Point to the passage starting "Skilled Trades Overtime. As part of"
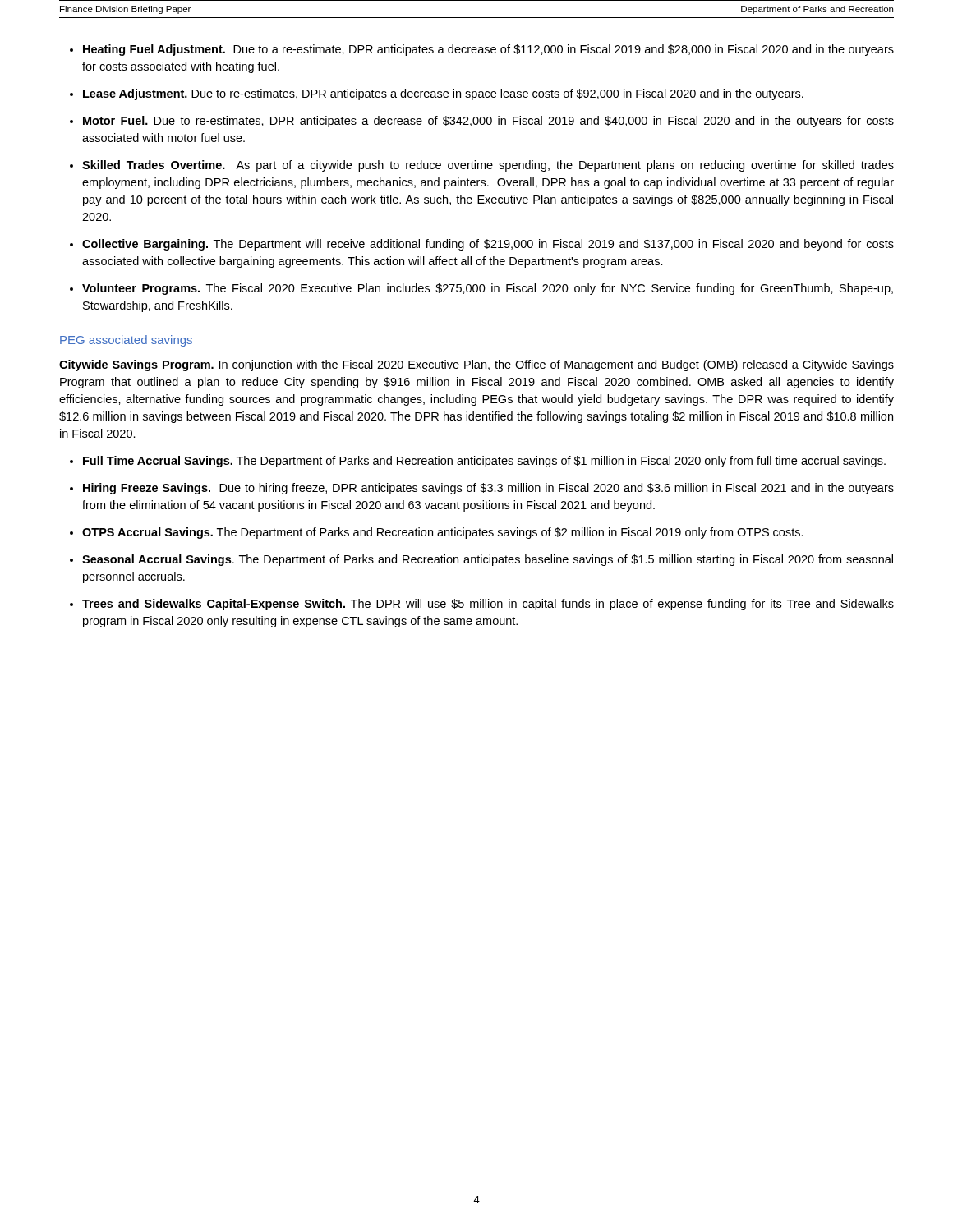This screenshot has height=1232, width=953. 488,191
